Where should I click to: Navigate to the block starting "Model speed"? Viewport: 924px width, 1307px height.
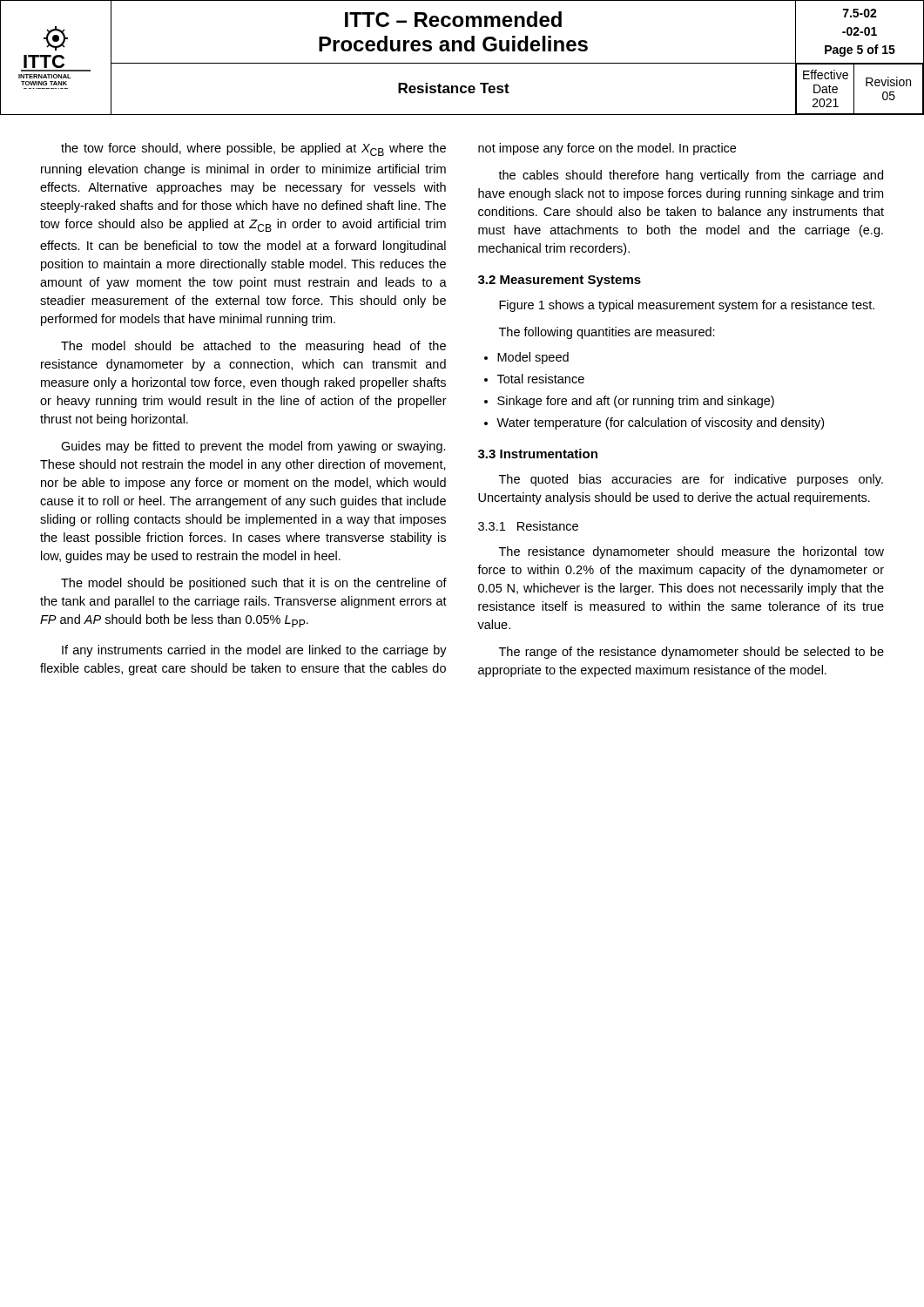coord(533,357)
